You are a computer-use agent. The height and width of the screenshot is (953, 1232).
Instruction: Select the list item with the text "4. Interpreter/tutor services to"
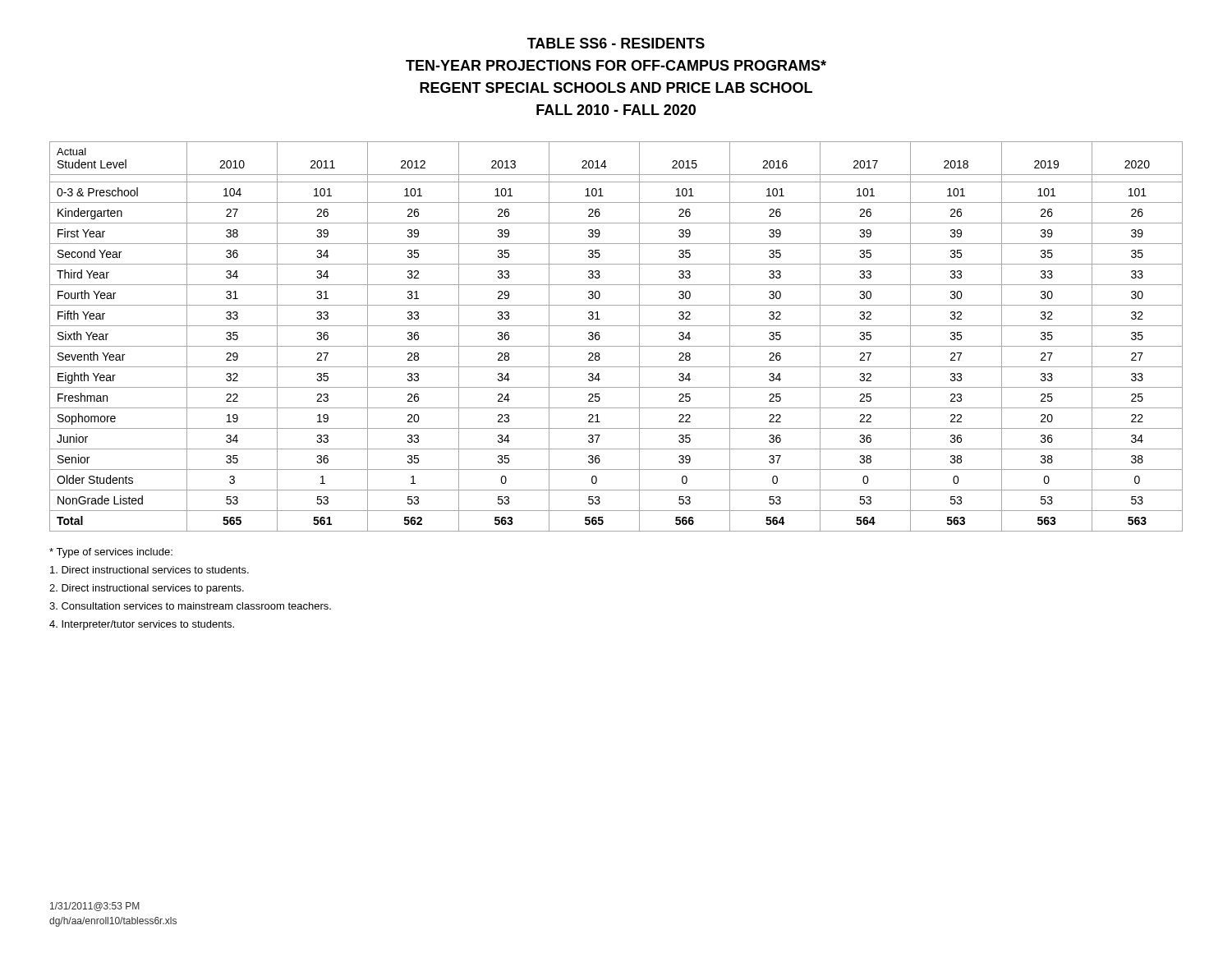[142, 624]
